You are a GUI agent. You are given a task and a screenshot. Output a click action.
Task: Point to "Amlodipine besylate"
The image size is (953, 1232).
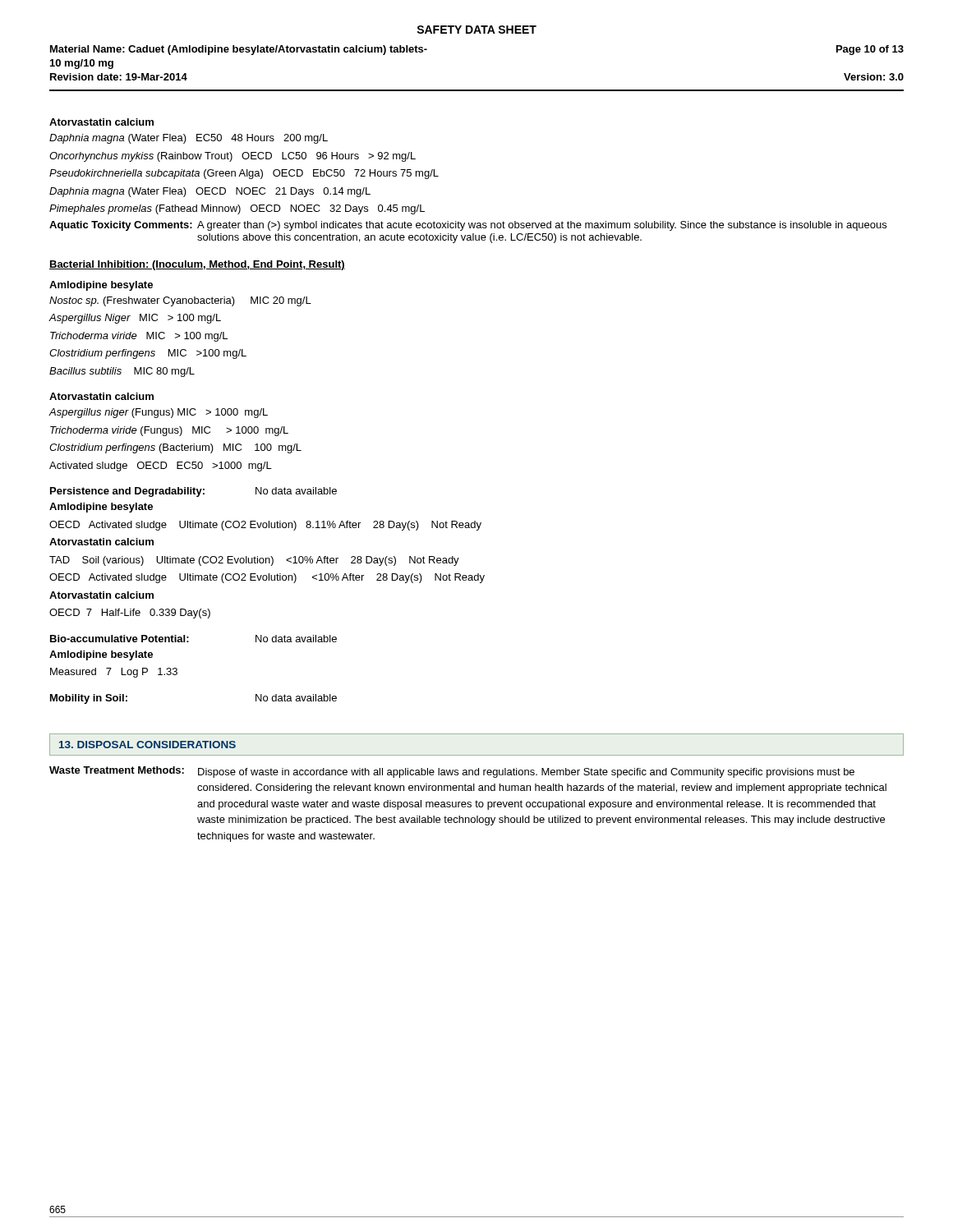pos(101,284)
